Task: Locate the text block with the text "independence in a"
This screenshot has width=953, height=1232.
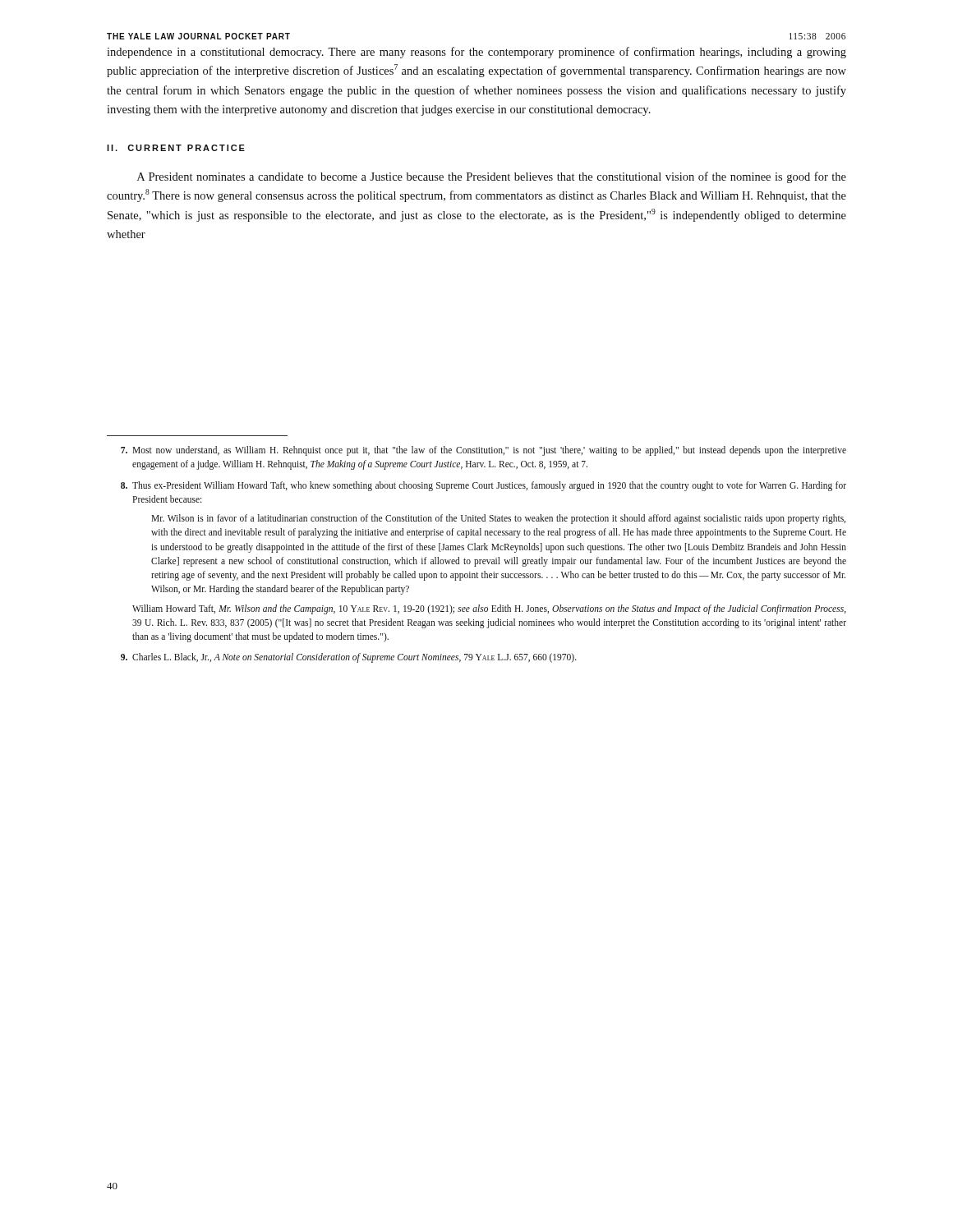Action: pos(476,81)
